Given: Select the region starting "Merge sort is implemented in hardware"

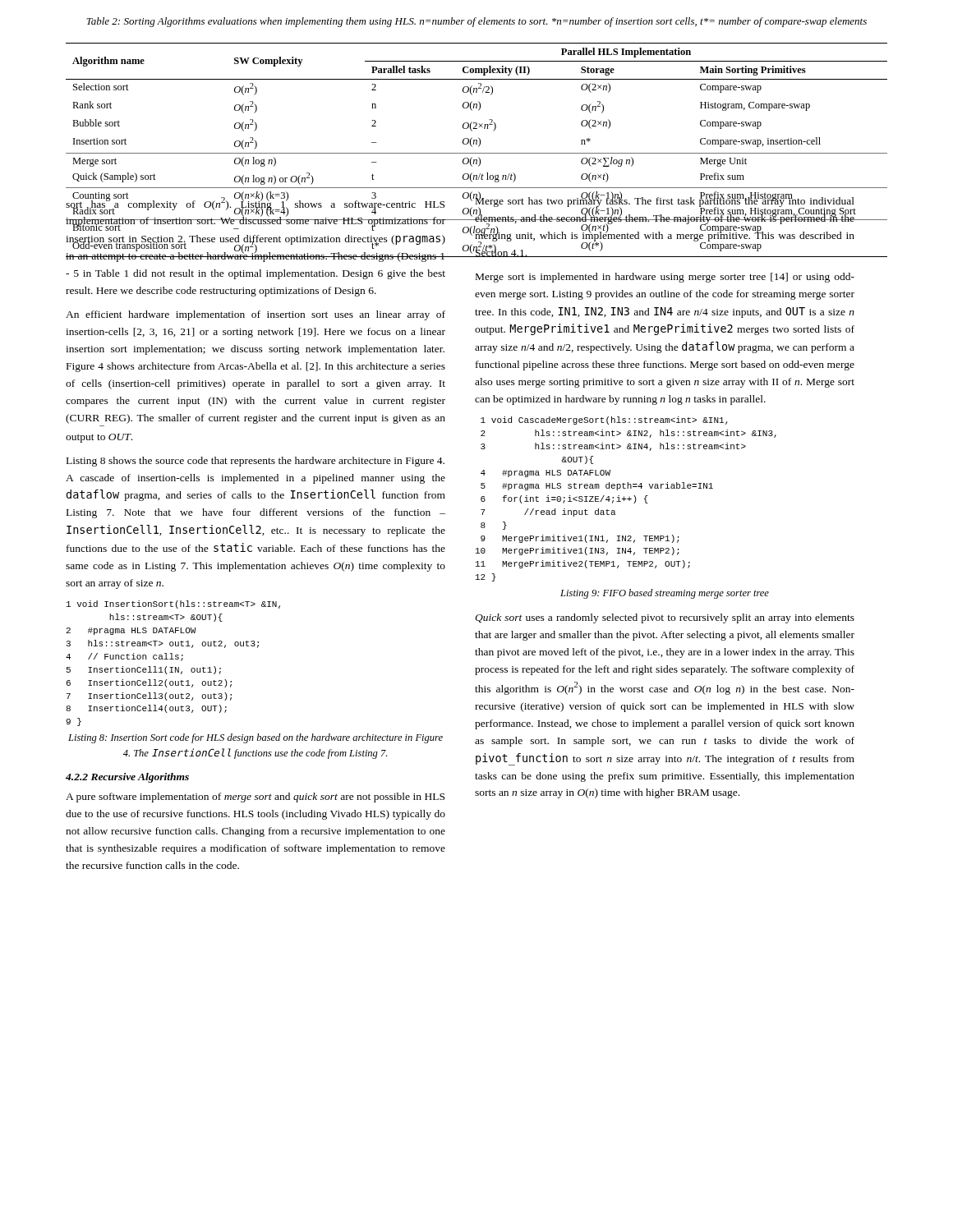Looking at the screenshot, I should pos(665,338).
